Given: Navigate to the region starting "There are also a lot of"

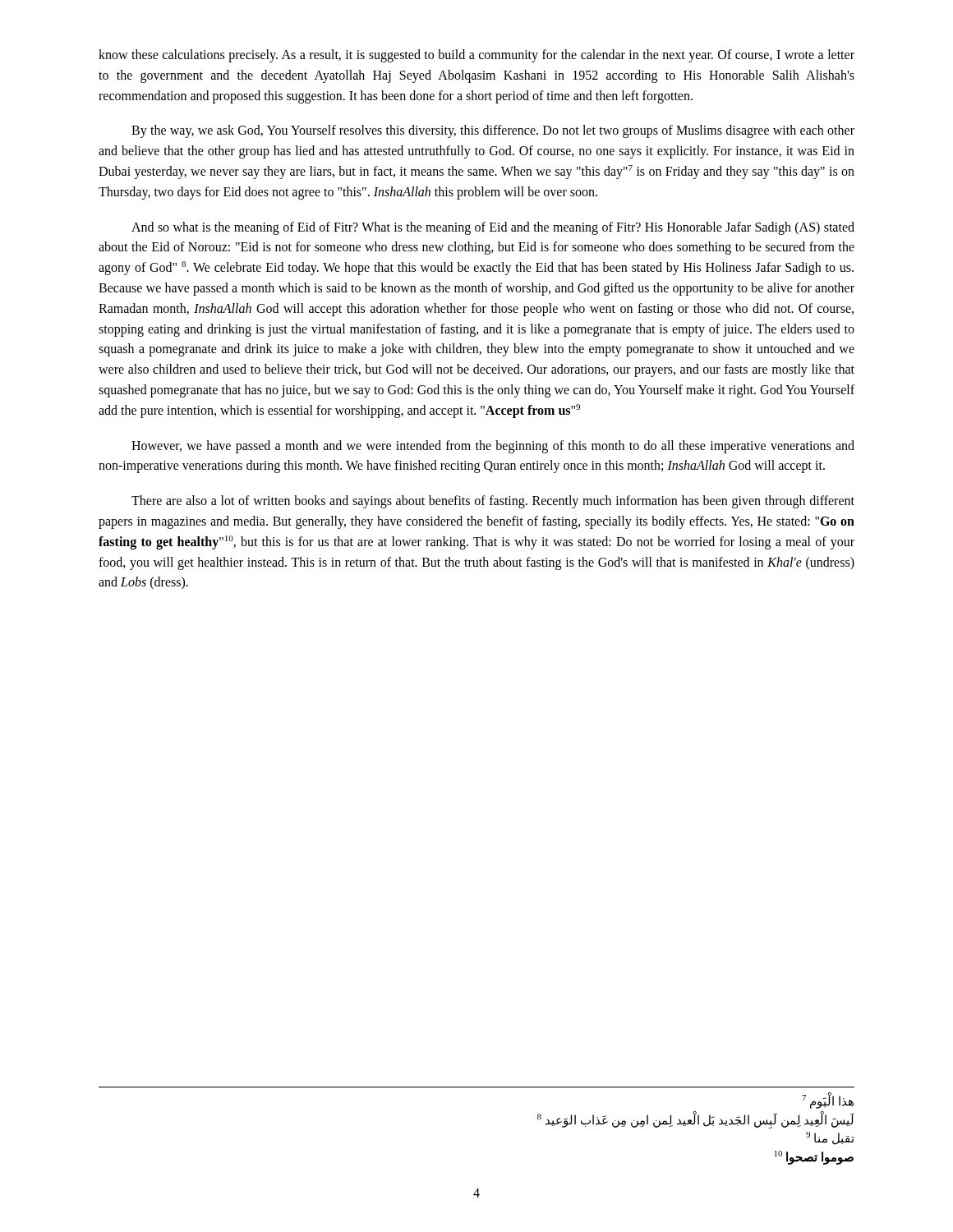Looking at the screenshot, I should coord(476,542).
